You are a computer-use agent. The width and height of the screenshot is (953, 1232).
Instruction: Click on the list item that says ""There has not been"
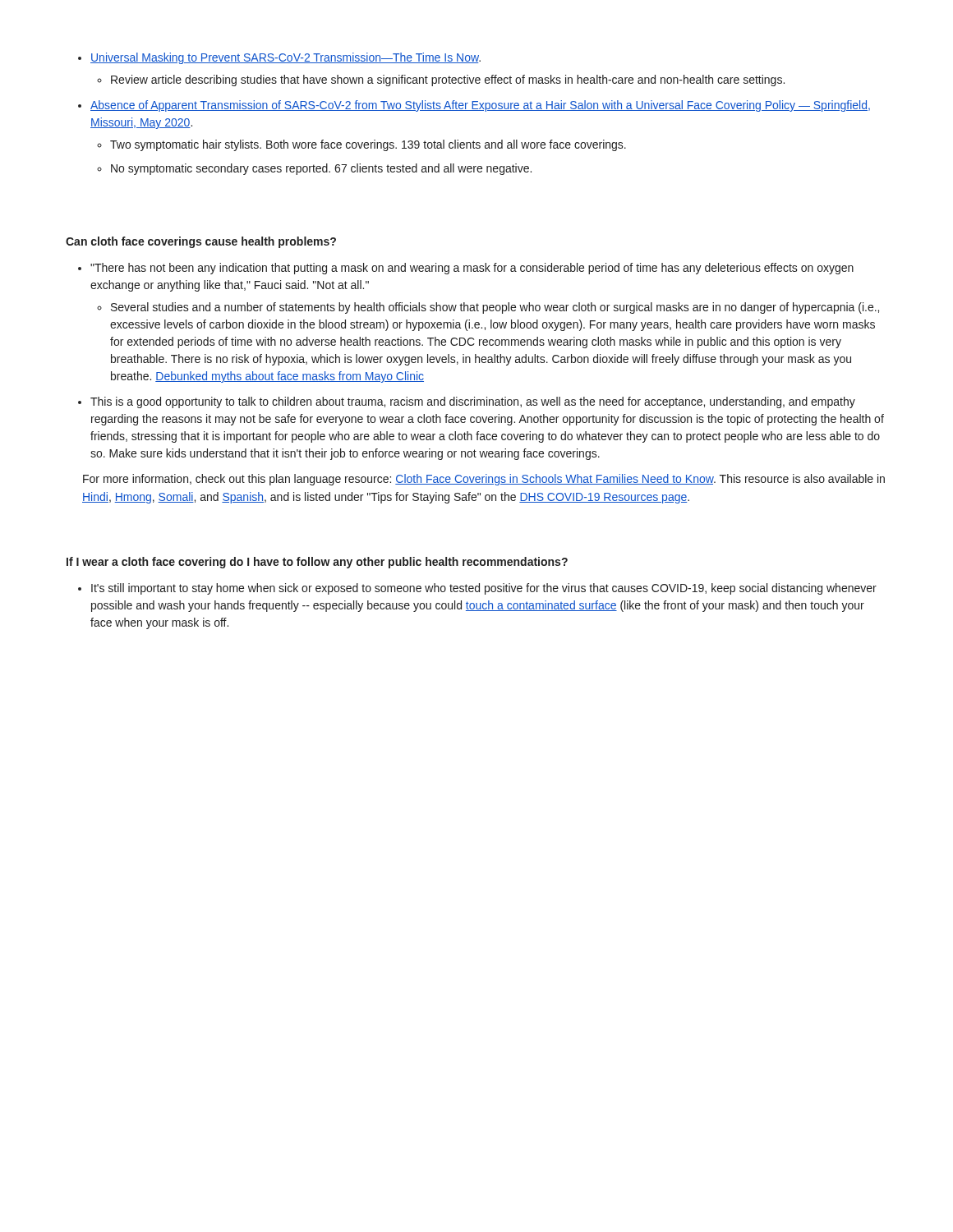point(481,361)
